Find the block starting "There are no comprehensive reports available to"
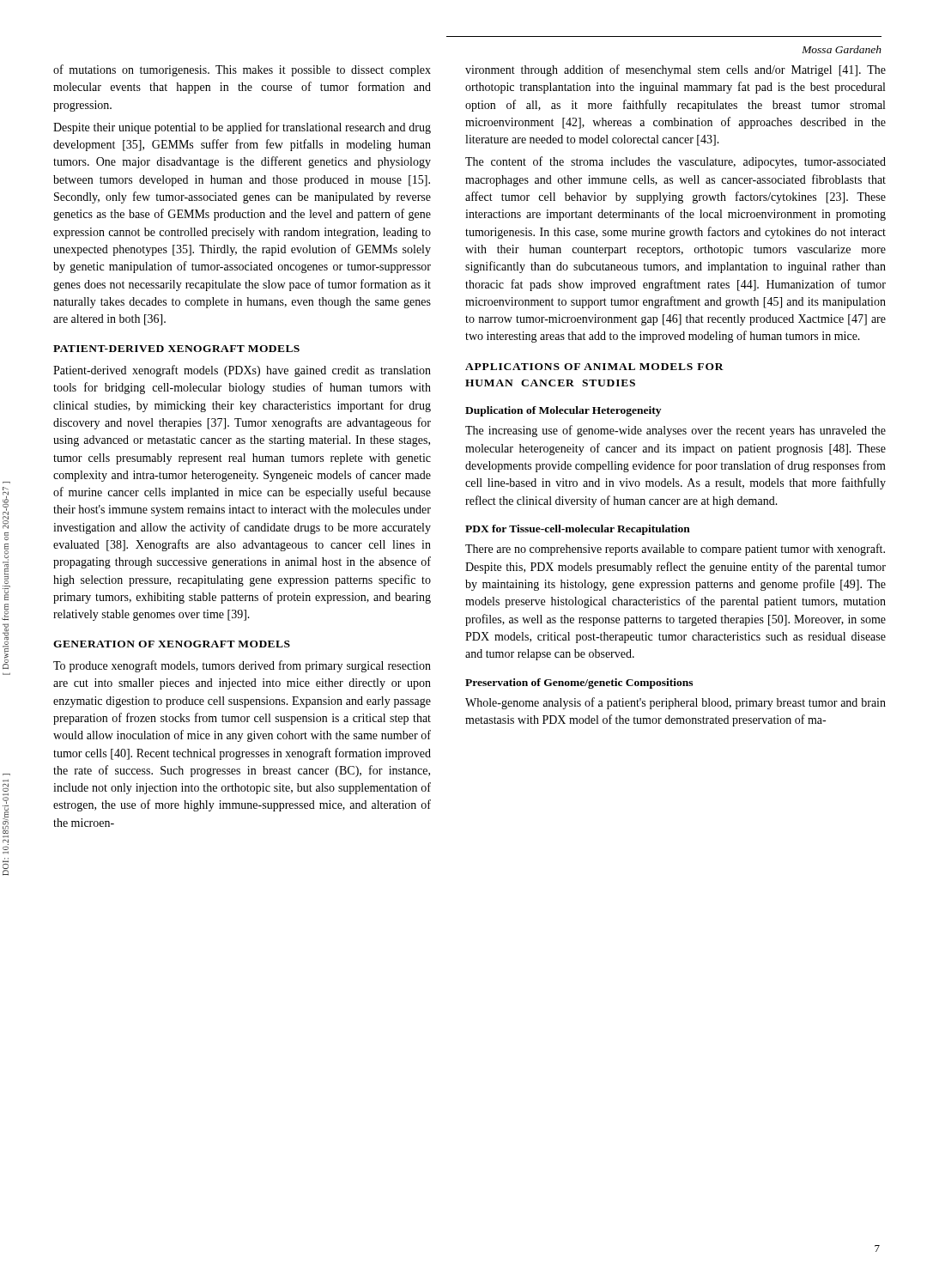933x1288 pixels. (675, 602)
